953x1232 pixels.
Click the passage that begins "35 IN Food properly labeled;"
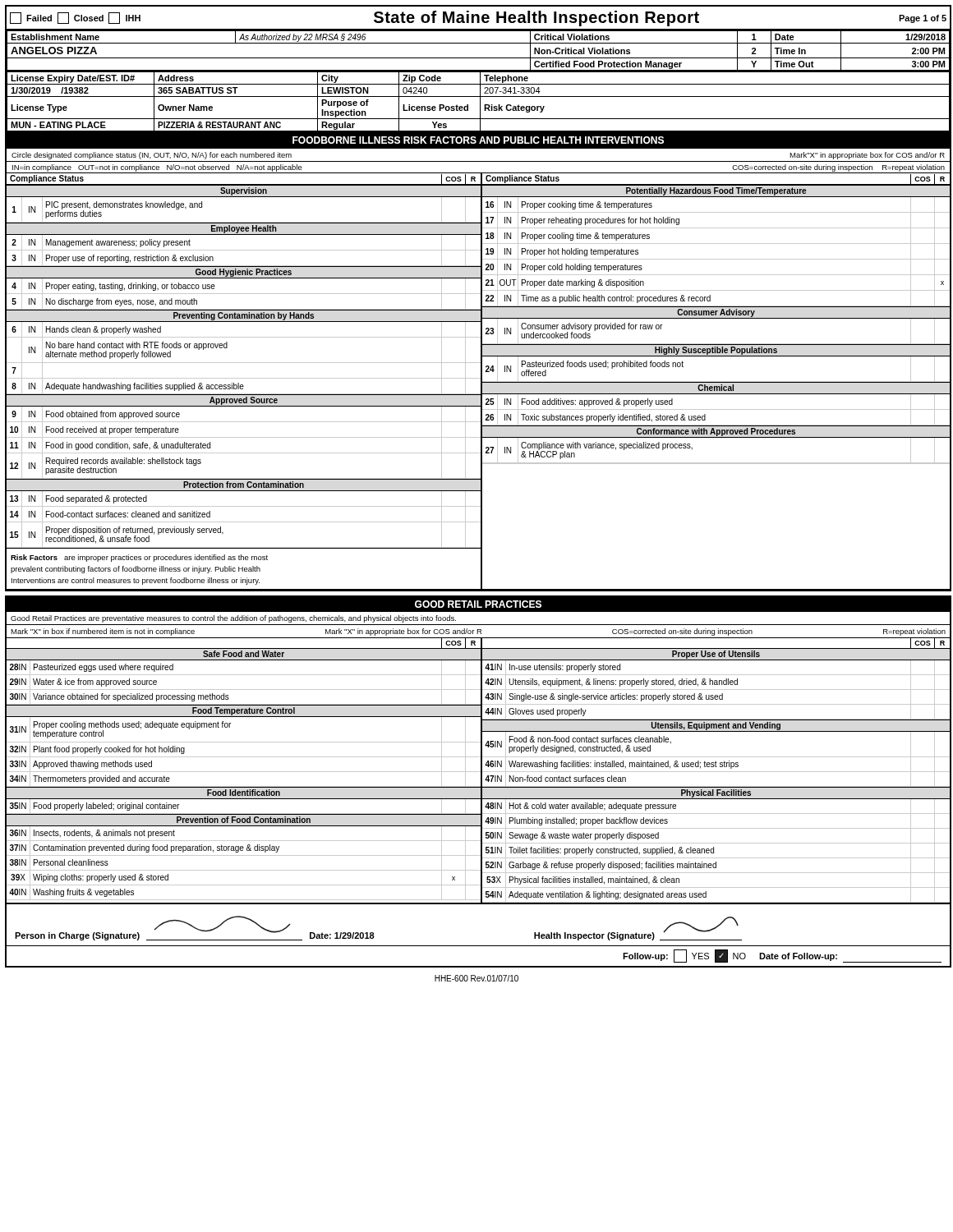(x=244, y=806)
